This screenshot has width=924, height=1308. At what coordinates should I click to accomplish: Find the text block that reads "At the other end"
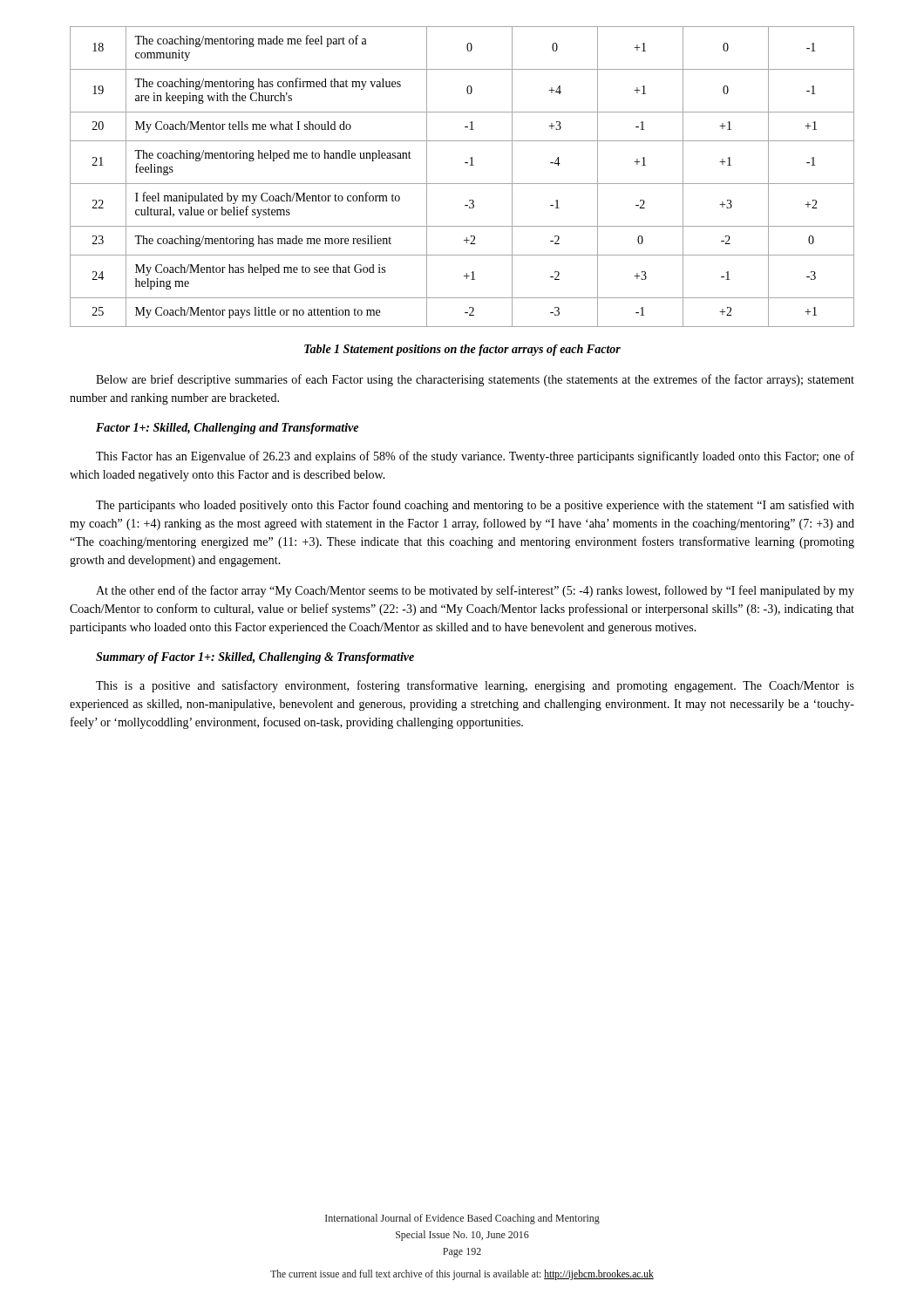point(462,609)
